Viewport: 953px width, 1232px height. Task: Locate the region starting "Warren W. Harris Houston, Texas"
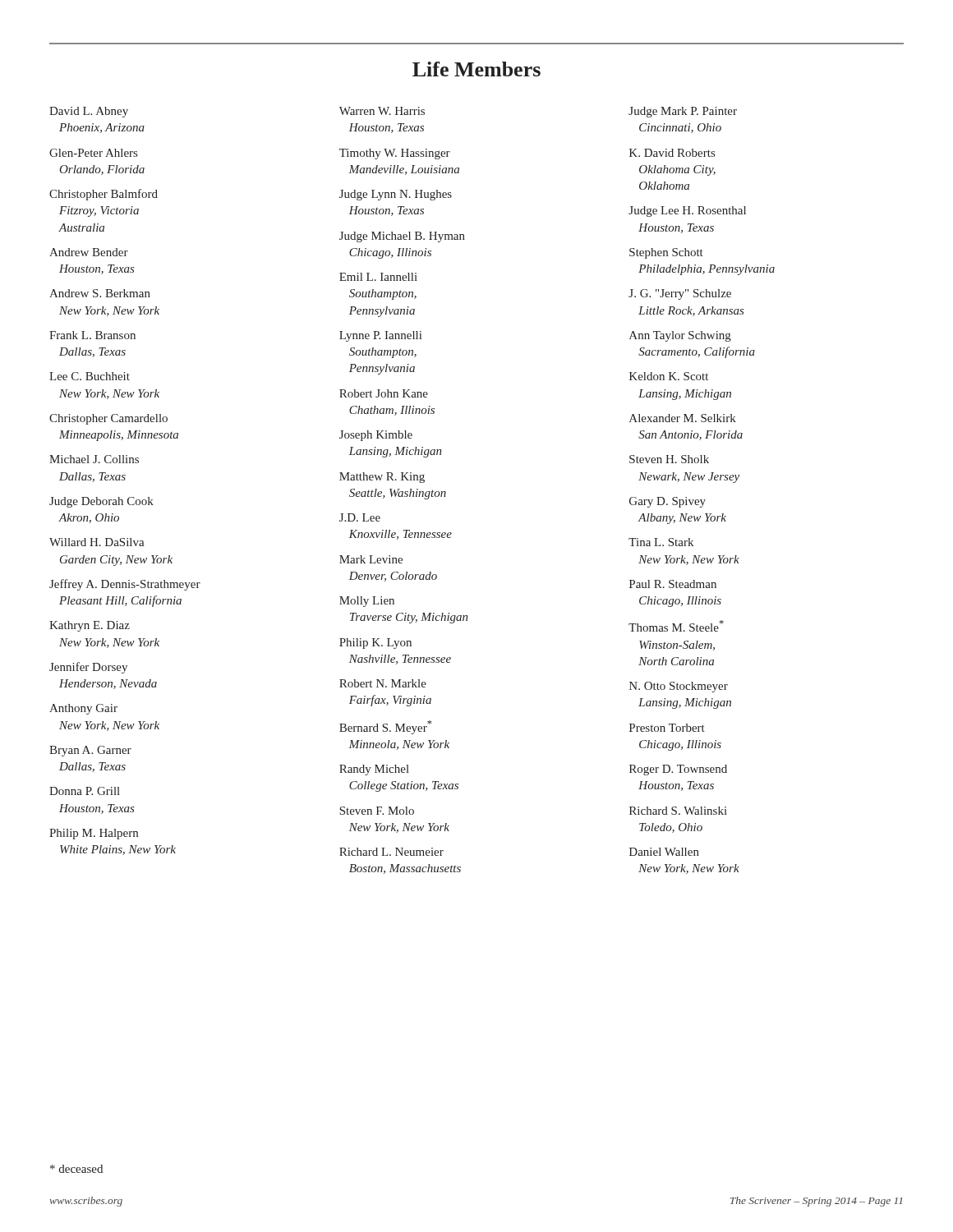tap(382, 111)
